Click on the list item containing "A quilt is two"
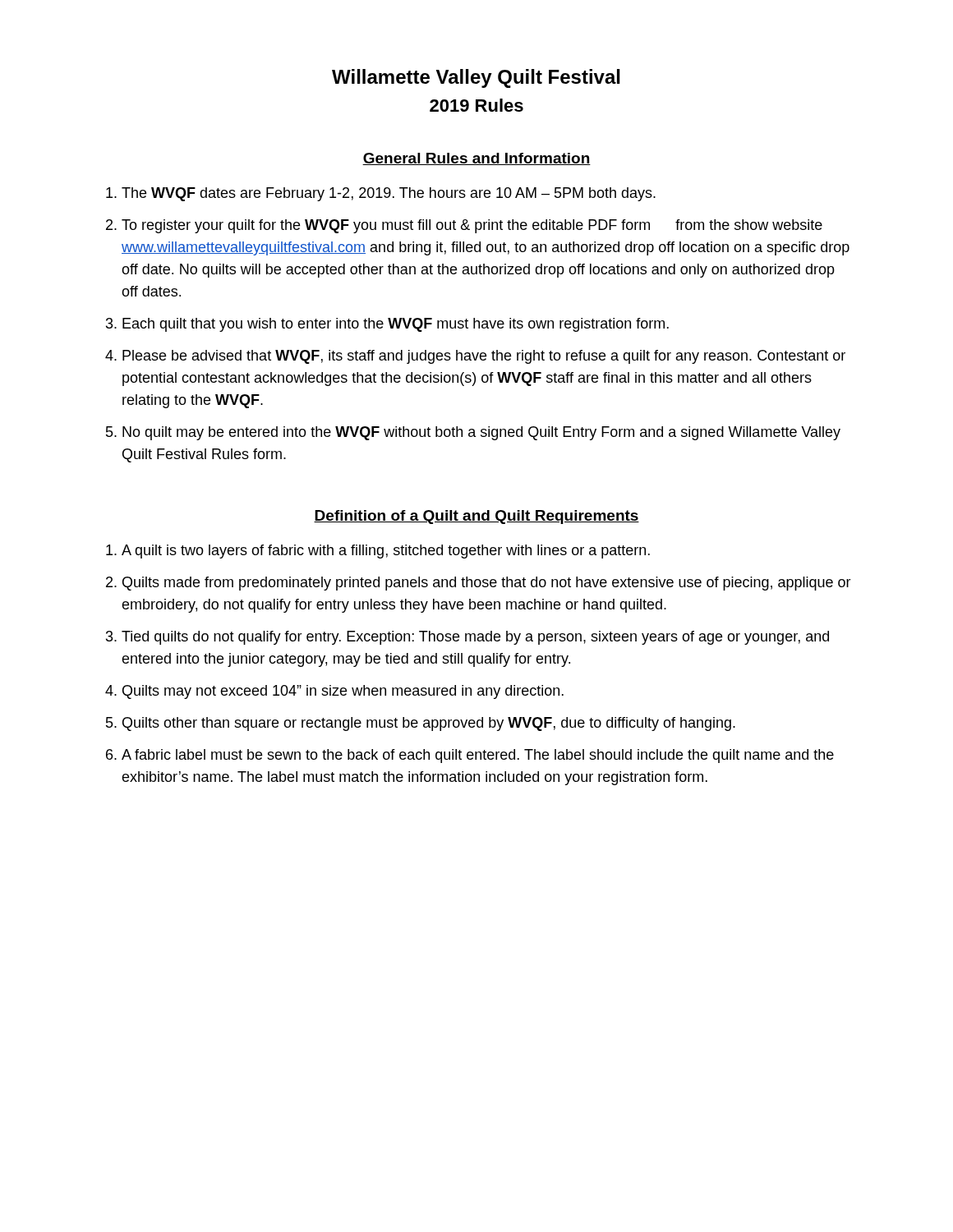Viewport: 953px width, 1232px height. point(386,550)
